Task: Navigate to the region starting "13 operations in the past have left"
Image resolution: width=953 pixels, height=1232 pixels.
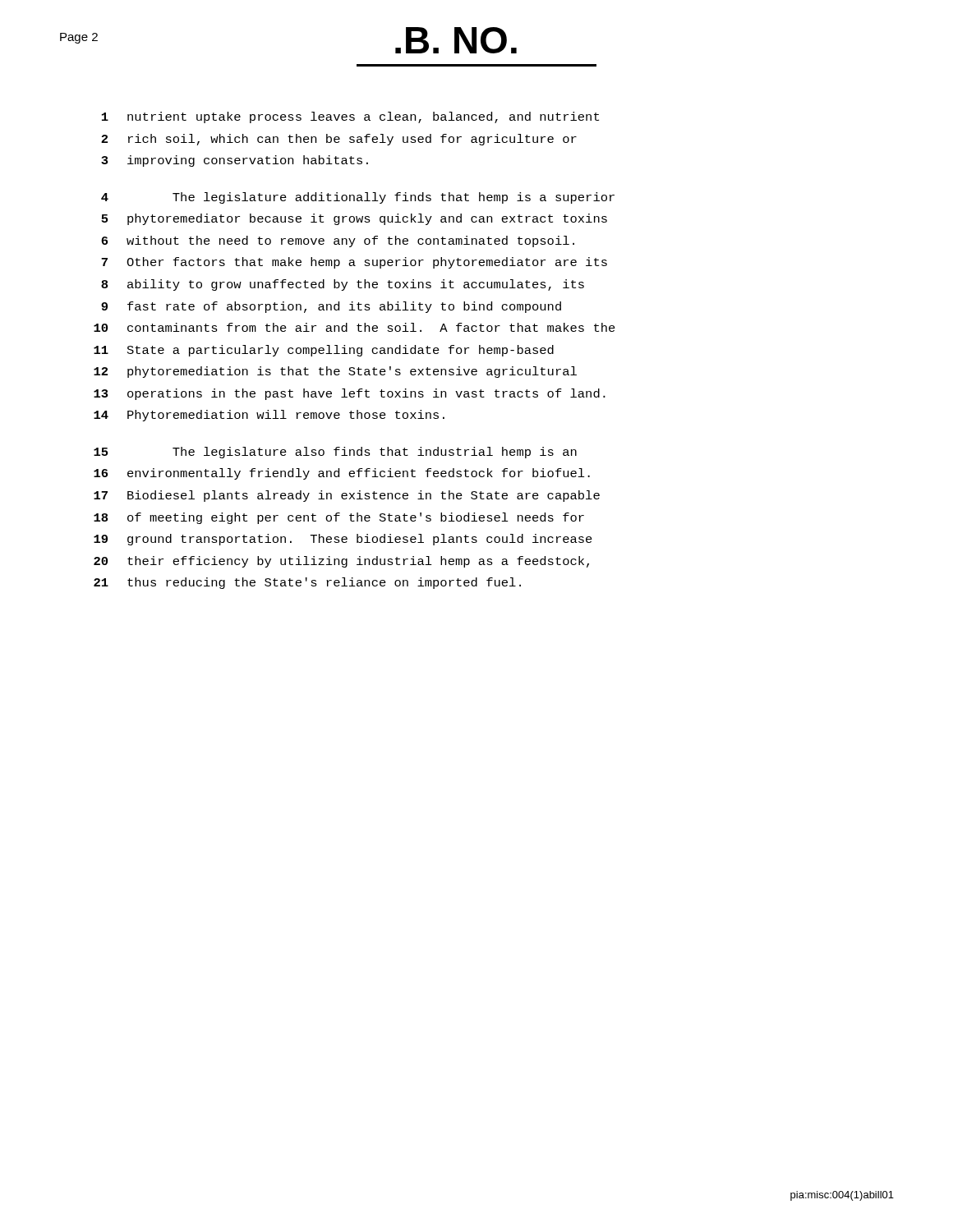Action: pos(474,394)
